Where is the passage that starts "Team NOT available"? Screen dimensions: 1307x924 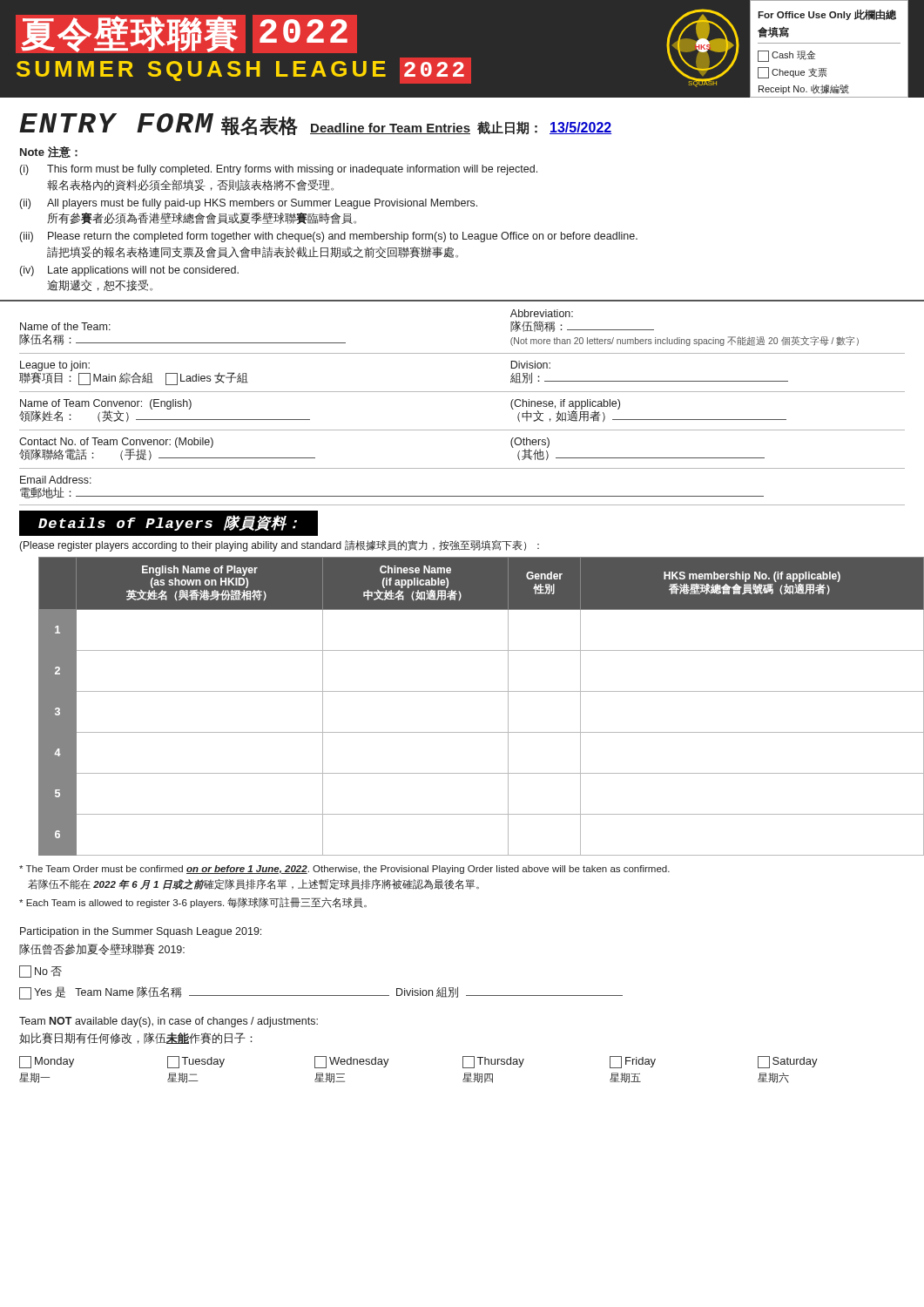[x=169, y=1022]
